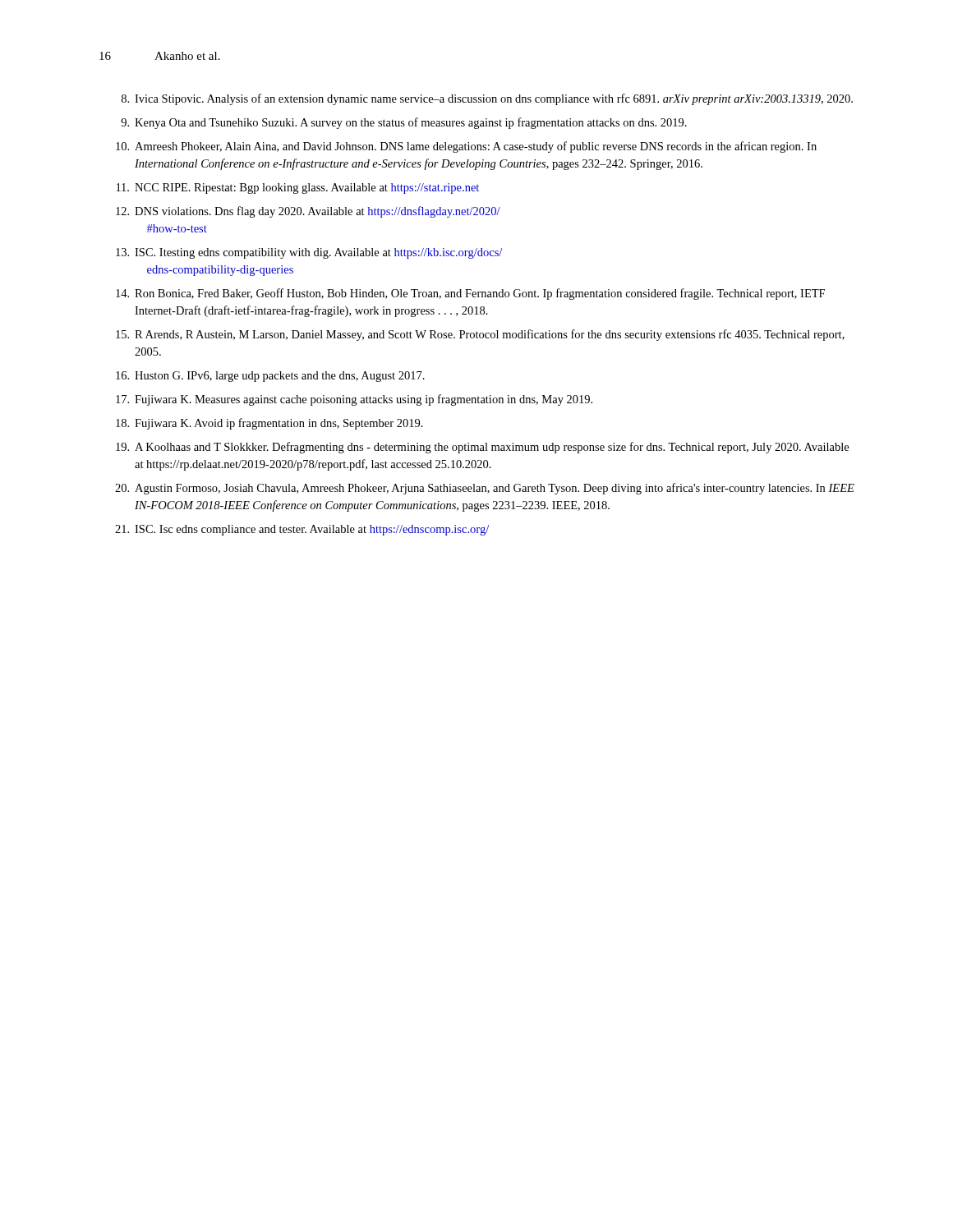
Task: Find the region starting "12. DNS violations. Dns flag day"
Action: click(x=476, y=220)
